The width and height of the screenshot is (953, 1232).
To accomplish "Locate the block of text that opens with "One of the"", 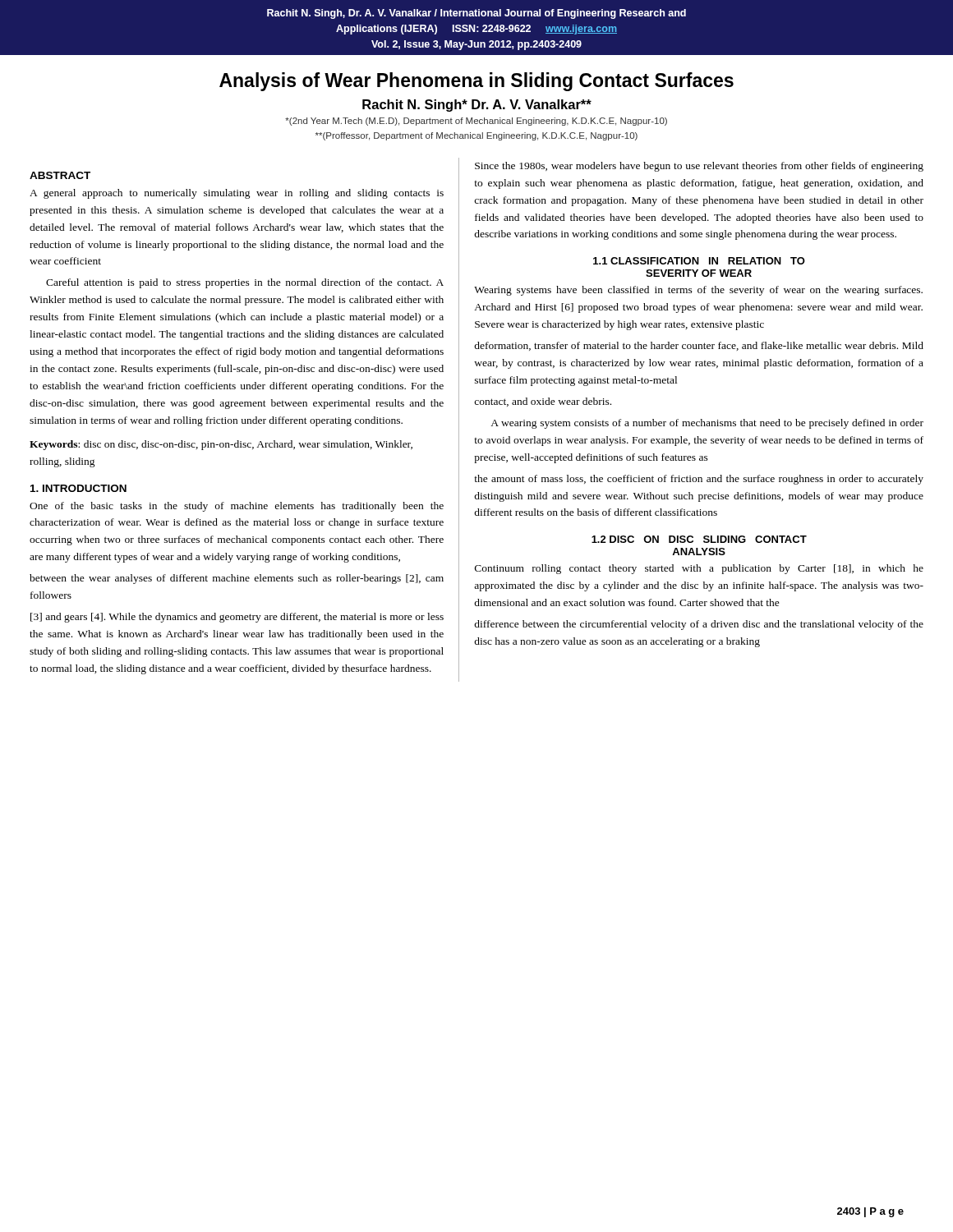I will [237, 587].
